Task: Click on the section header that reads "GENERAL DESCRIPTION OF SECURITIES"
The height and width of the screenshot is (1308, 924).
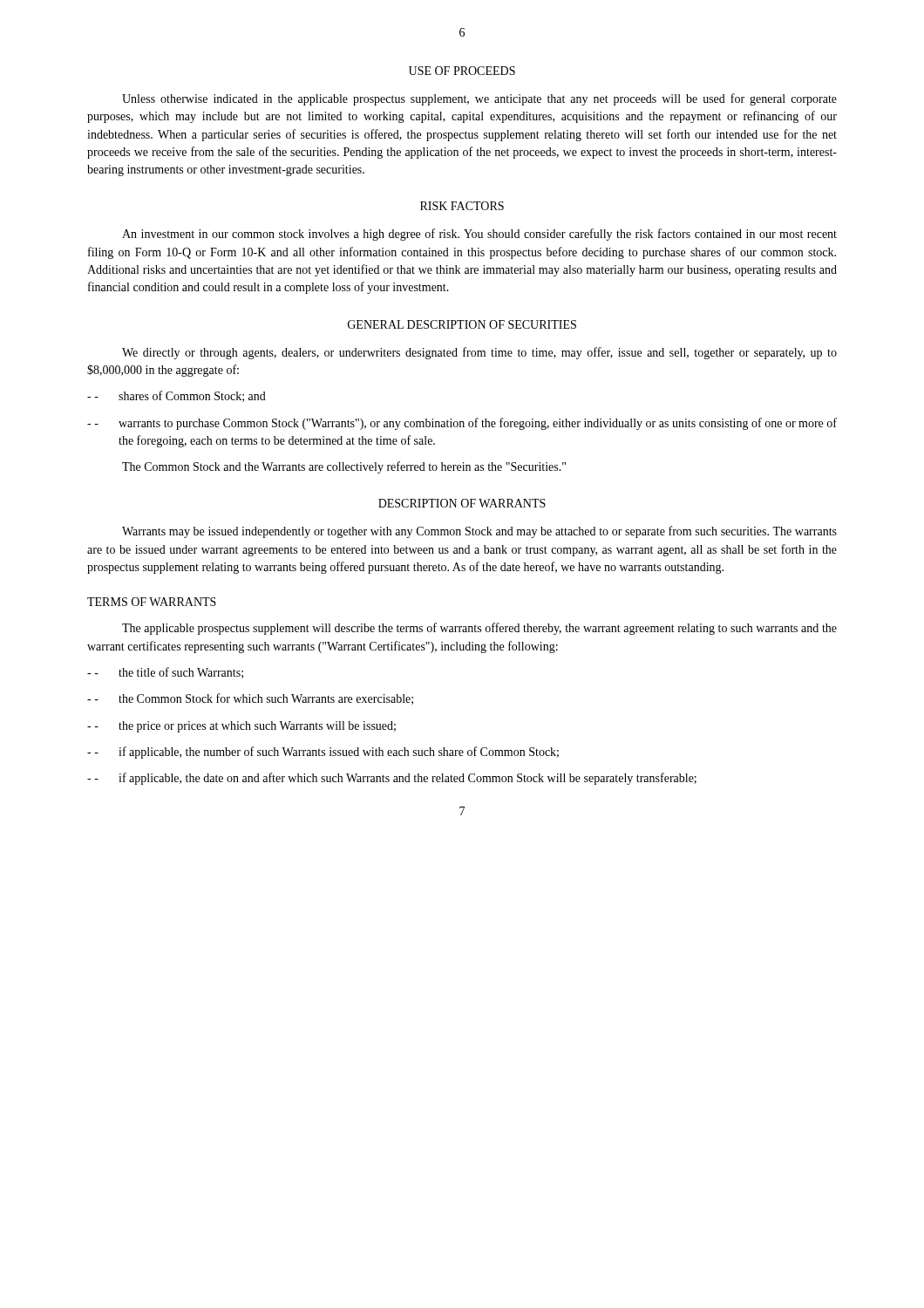Action: [462, 325]
